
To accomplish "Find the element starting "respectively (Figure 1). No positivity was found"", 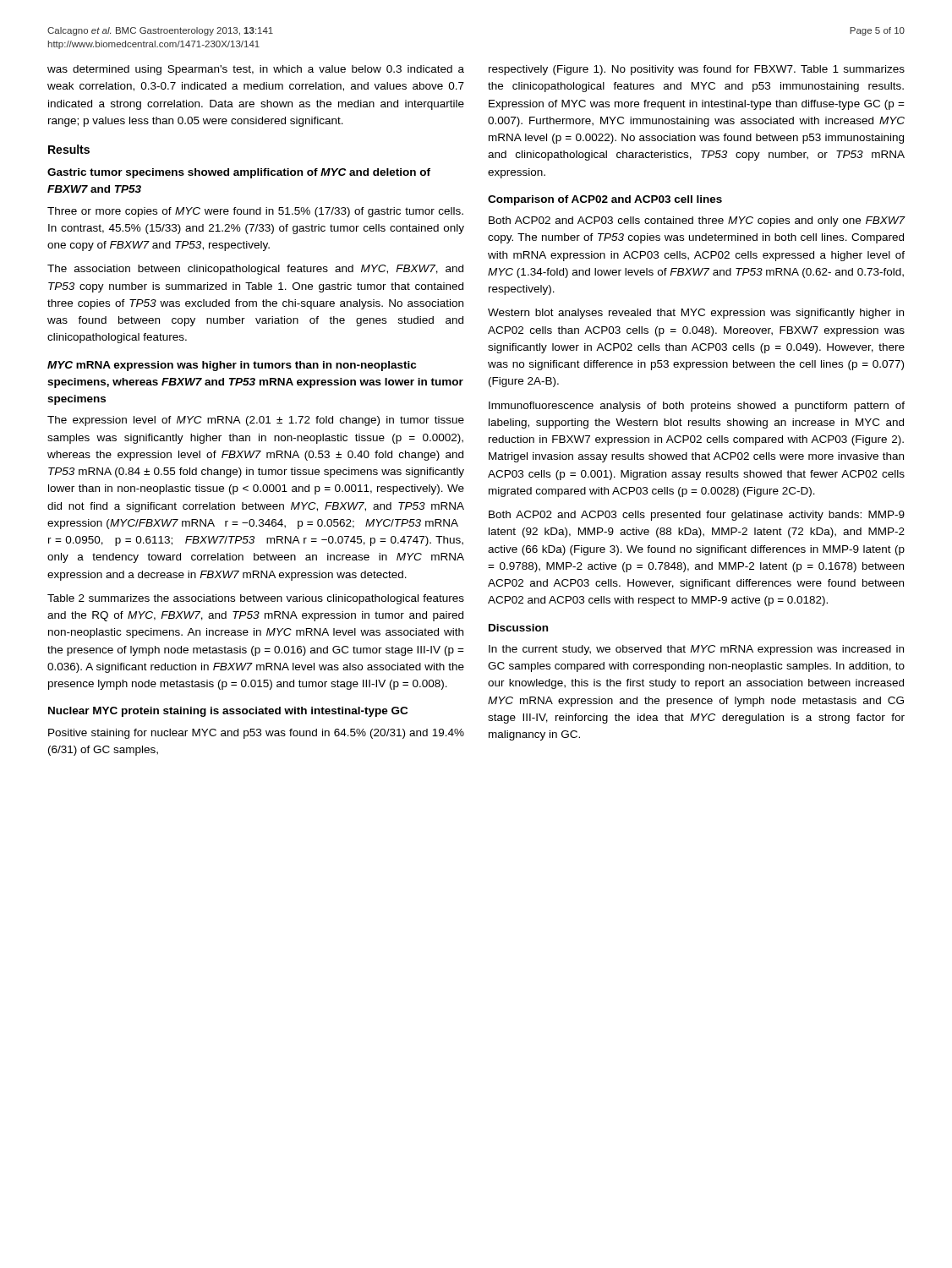I will pos(696,121).
